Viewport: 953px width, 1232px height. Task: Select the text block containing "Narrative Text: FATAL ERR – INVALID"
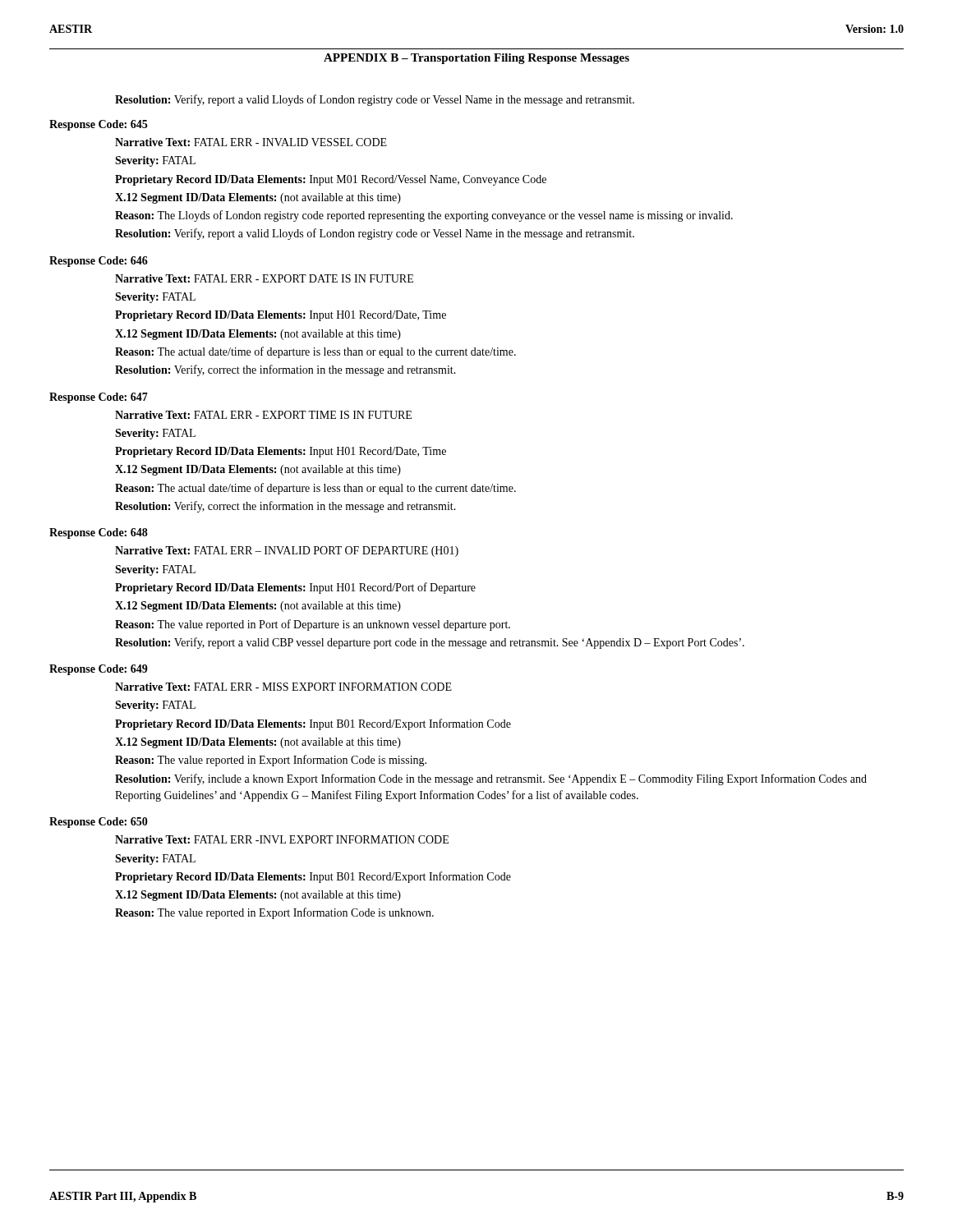click(287, 552)
